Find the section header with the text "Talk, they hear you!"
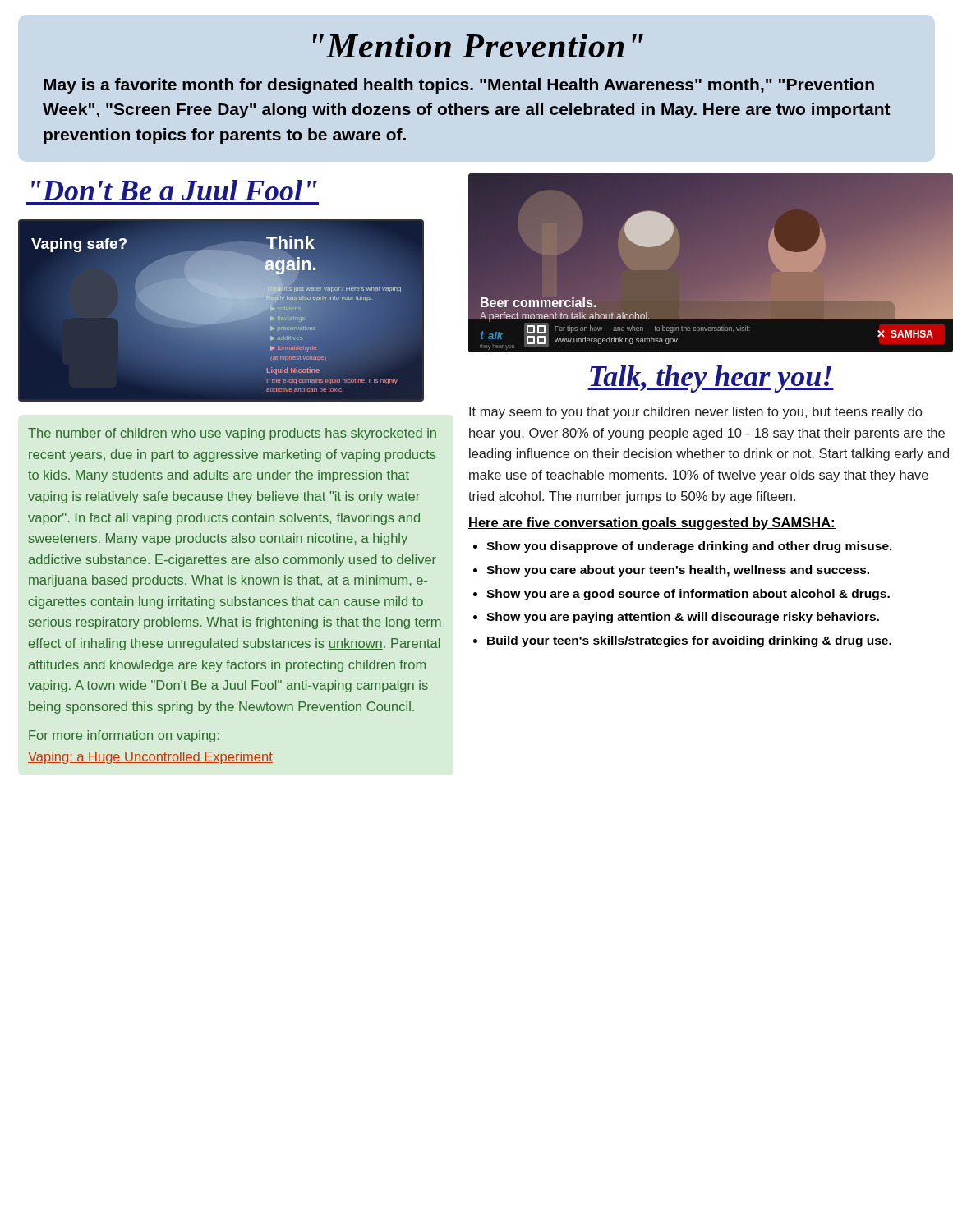 click(711, 376)
